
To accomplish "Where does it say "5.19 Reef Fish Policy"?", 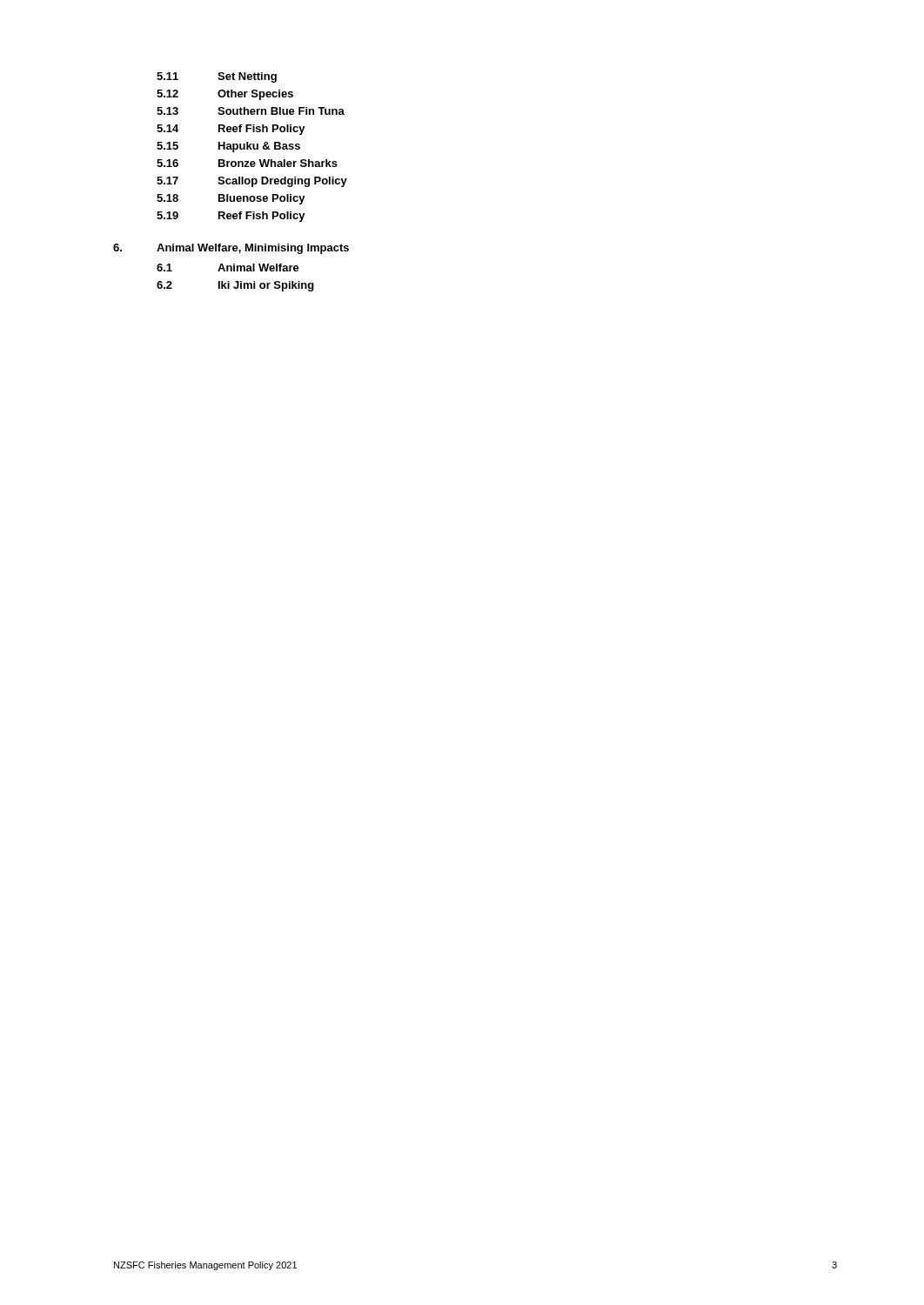I will pyautogui.click(x=231, y=215).
